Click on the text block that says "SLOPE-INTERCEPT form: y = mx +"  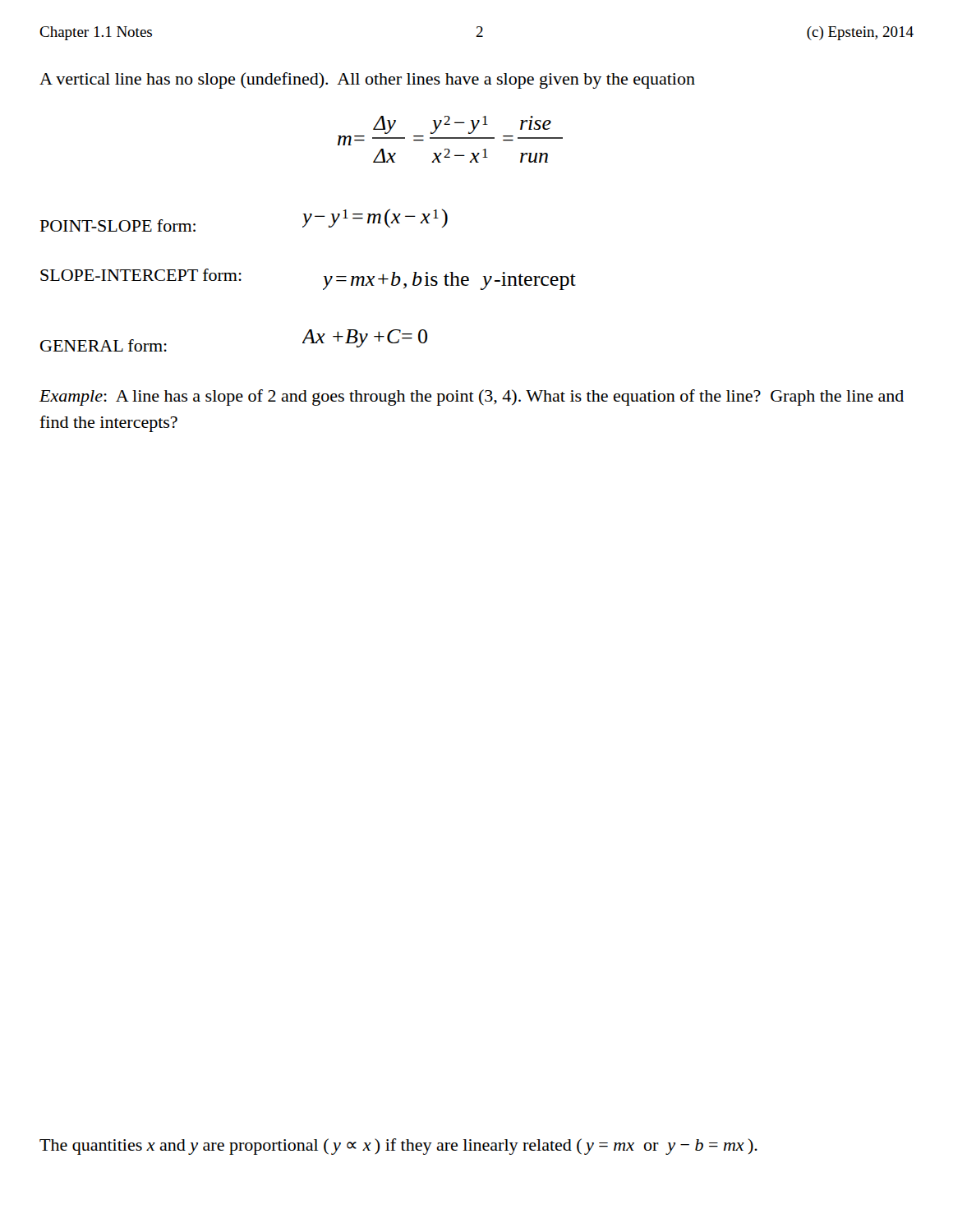click(x=354, y=277)
